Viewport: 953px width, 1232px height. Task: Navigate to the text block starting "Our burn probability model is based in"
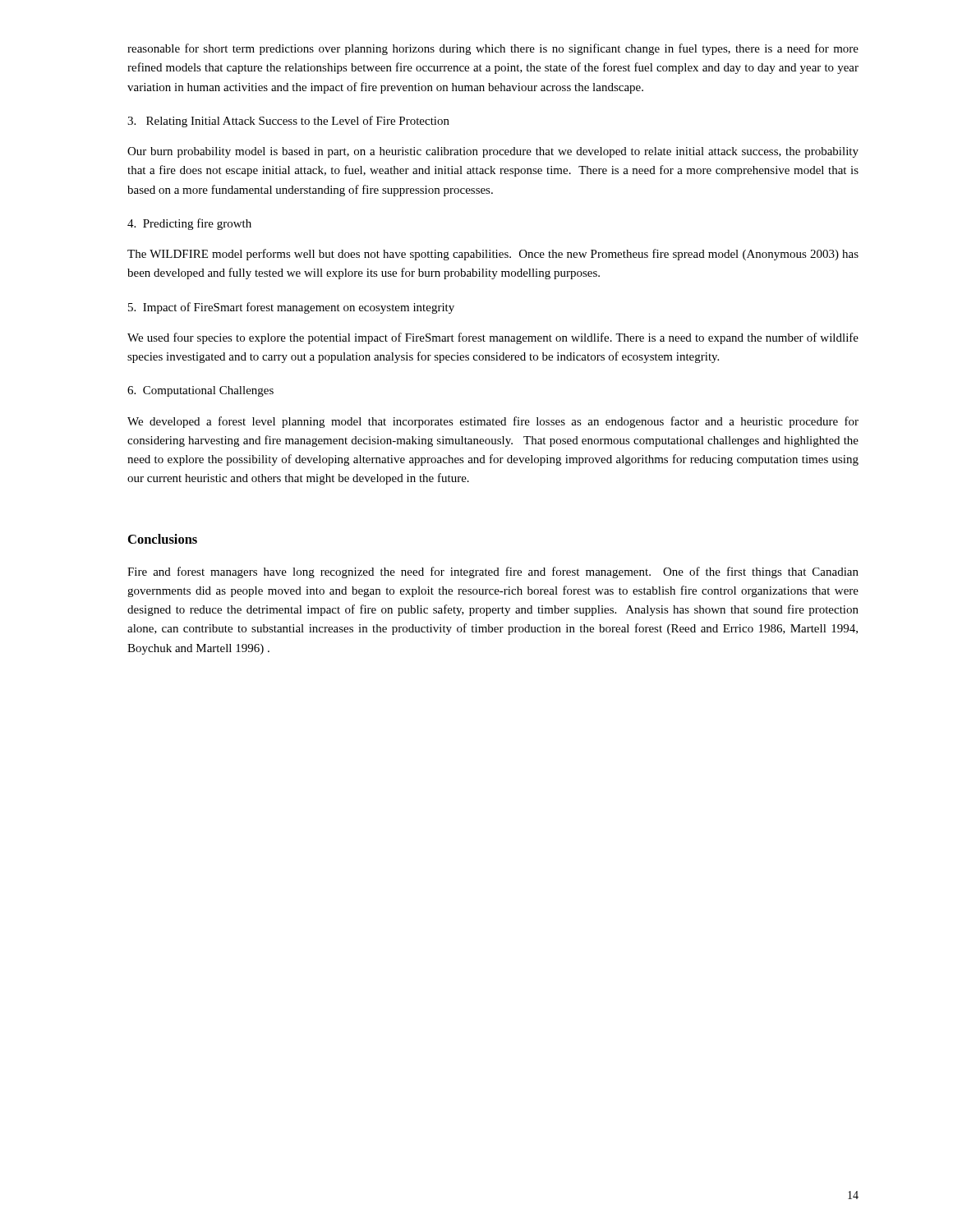(x=493, y=170)
